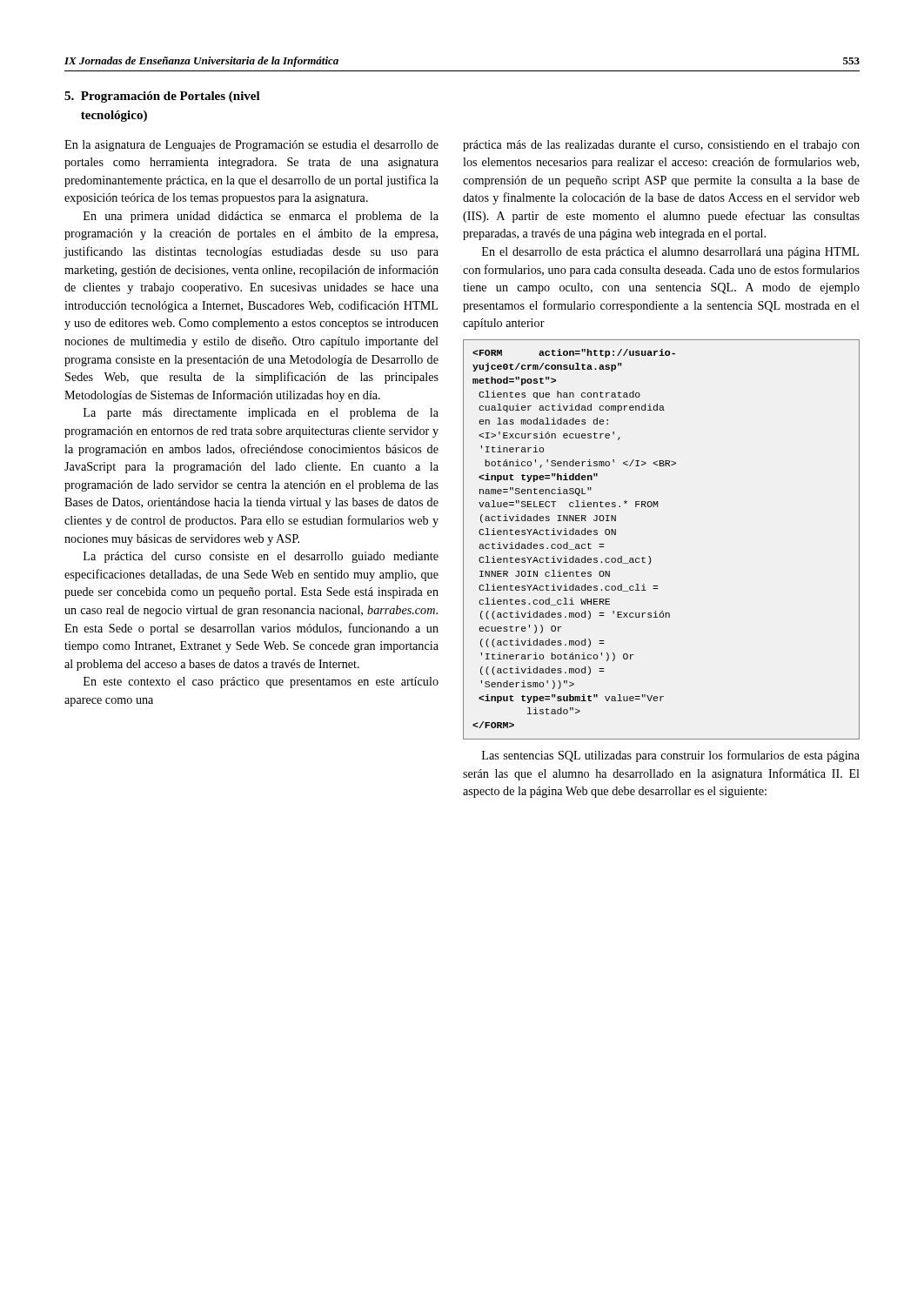Point to the element starting "5. Programación de Portales (nivel tecnológico)"
Viewport: 924px width, 1305px height.
pyautogui.click(x=162, y=97)
